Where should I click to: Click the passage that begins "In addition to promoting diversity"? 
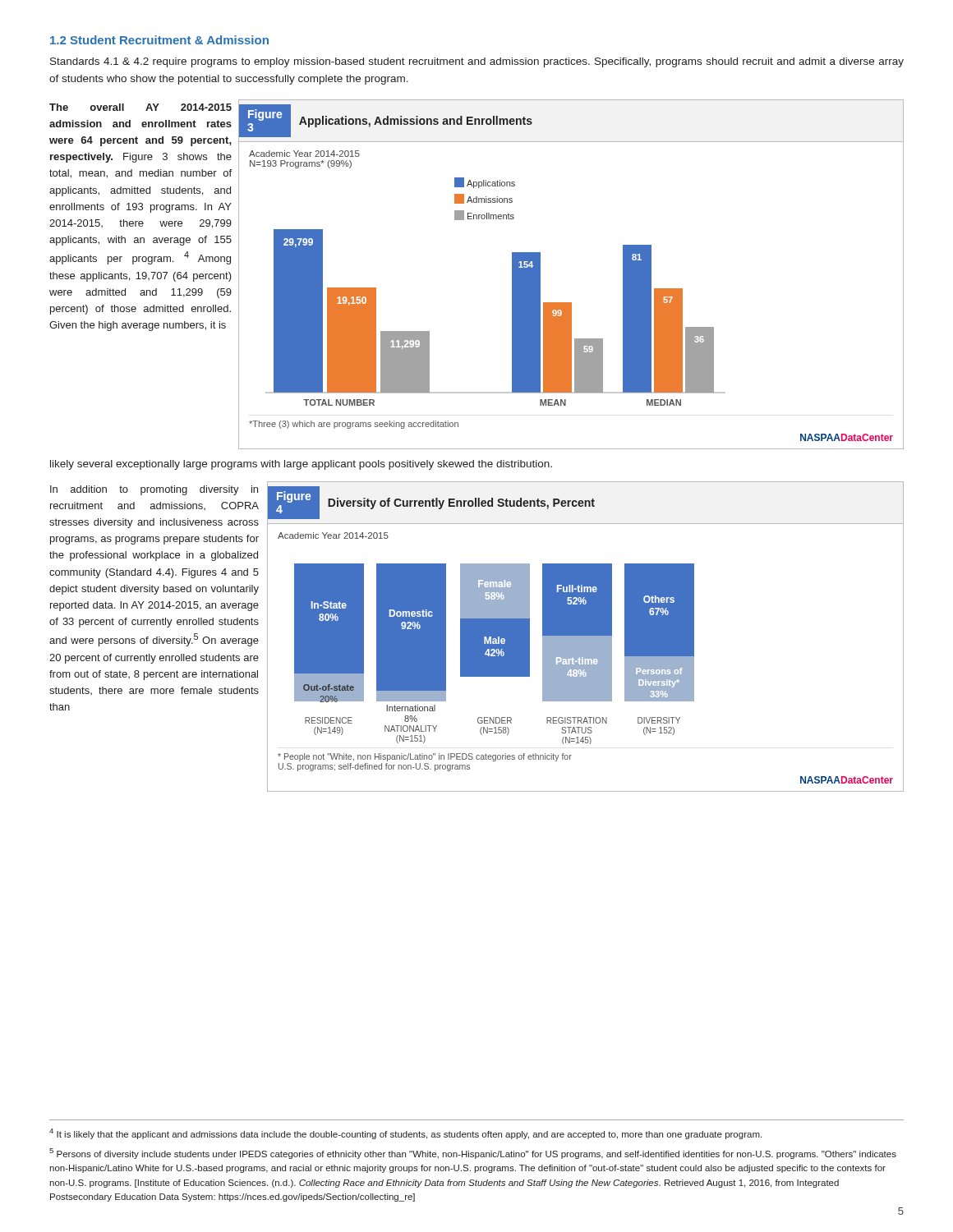pyautogui.click(x=154, y=598)
